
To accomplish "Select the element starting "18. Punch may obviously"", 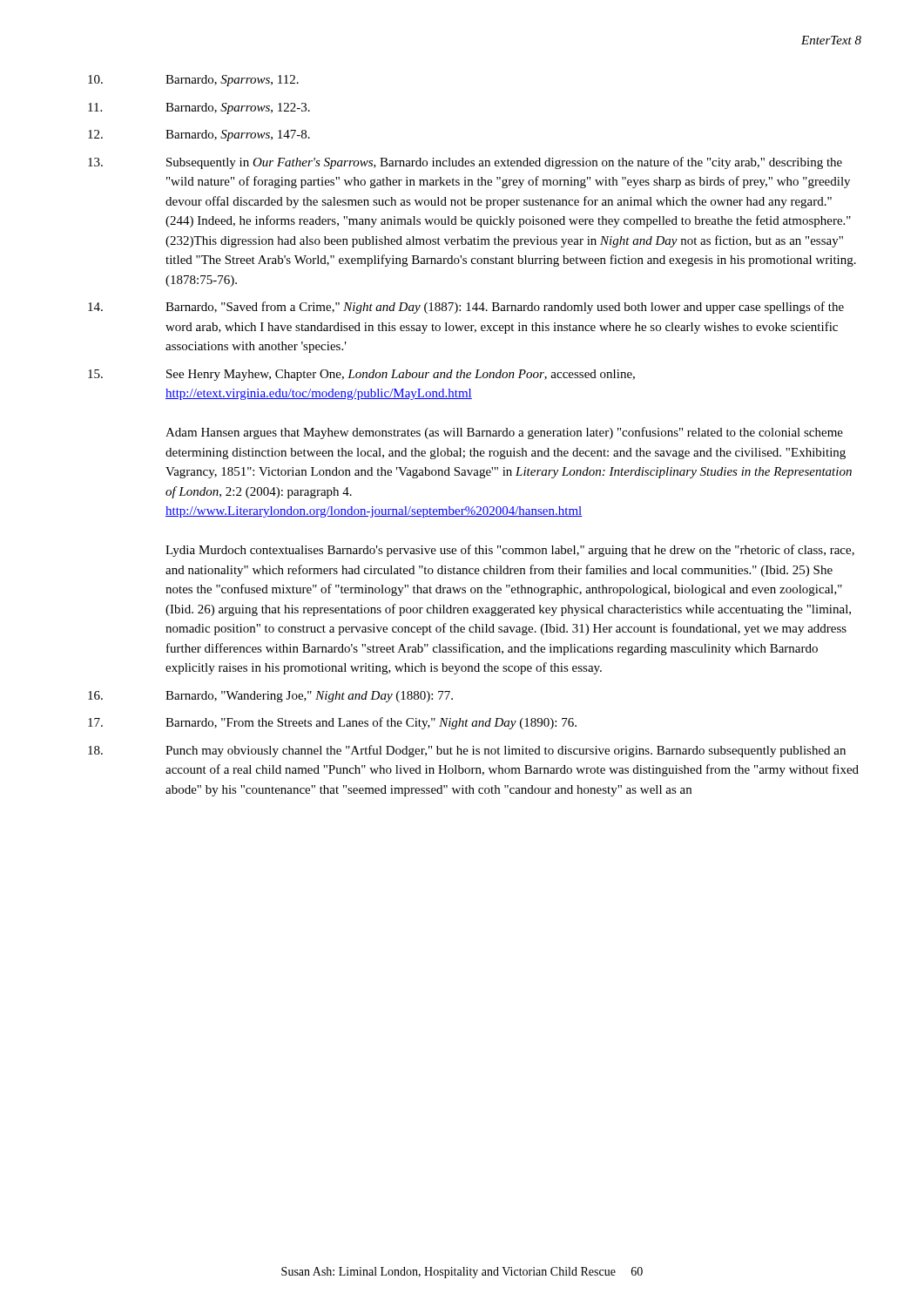I will pyautogui.click(x=474, y=770).
